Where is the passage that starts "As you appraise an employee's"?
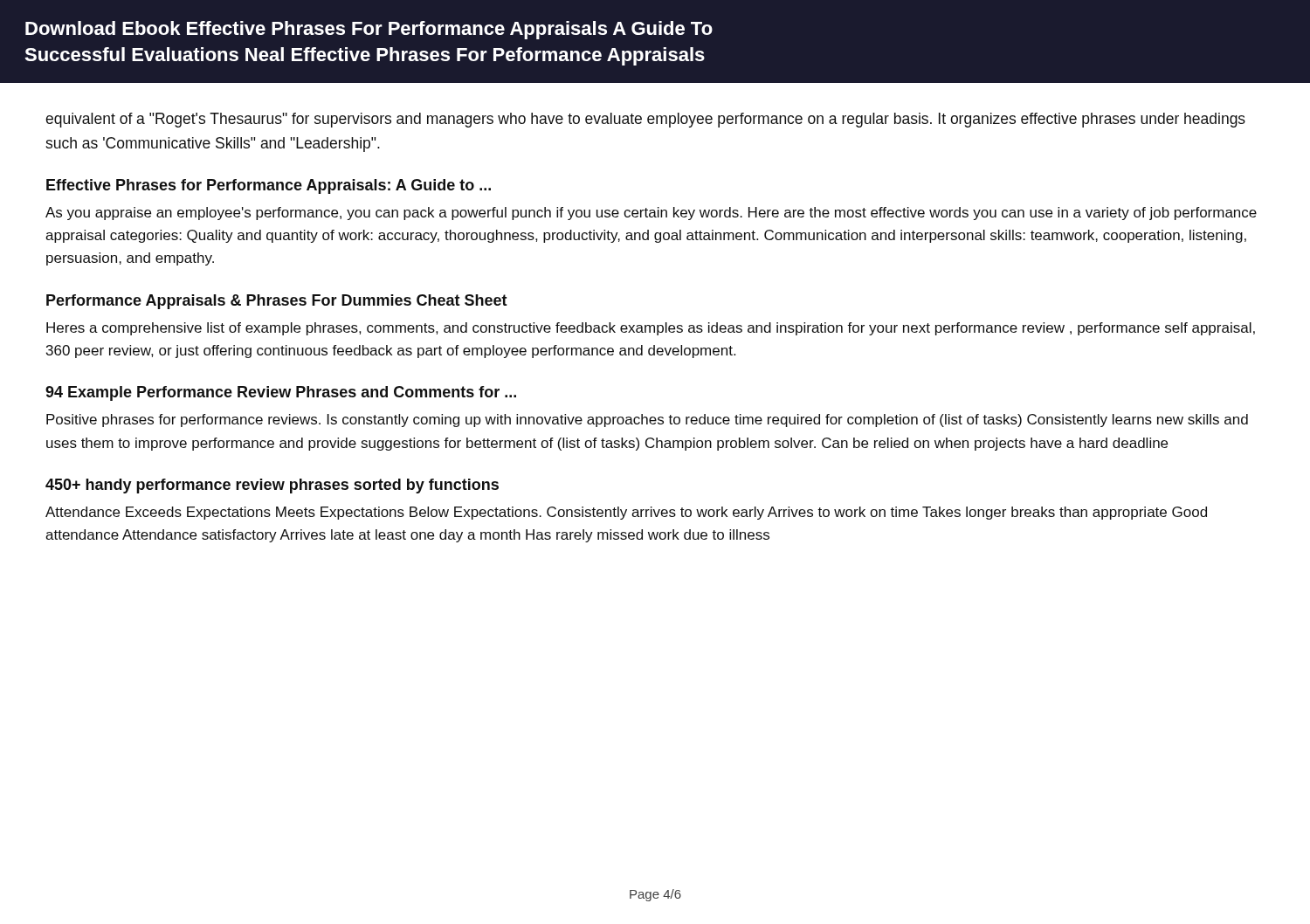This screenshot has height=924, width=1310. click(x=651, y=235)
